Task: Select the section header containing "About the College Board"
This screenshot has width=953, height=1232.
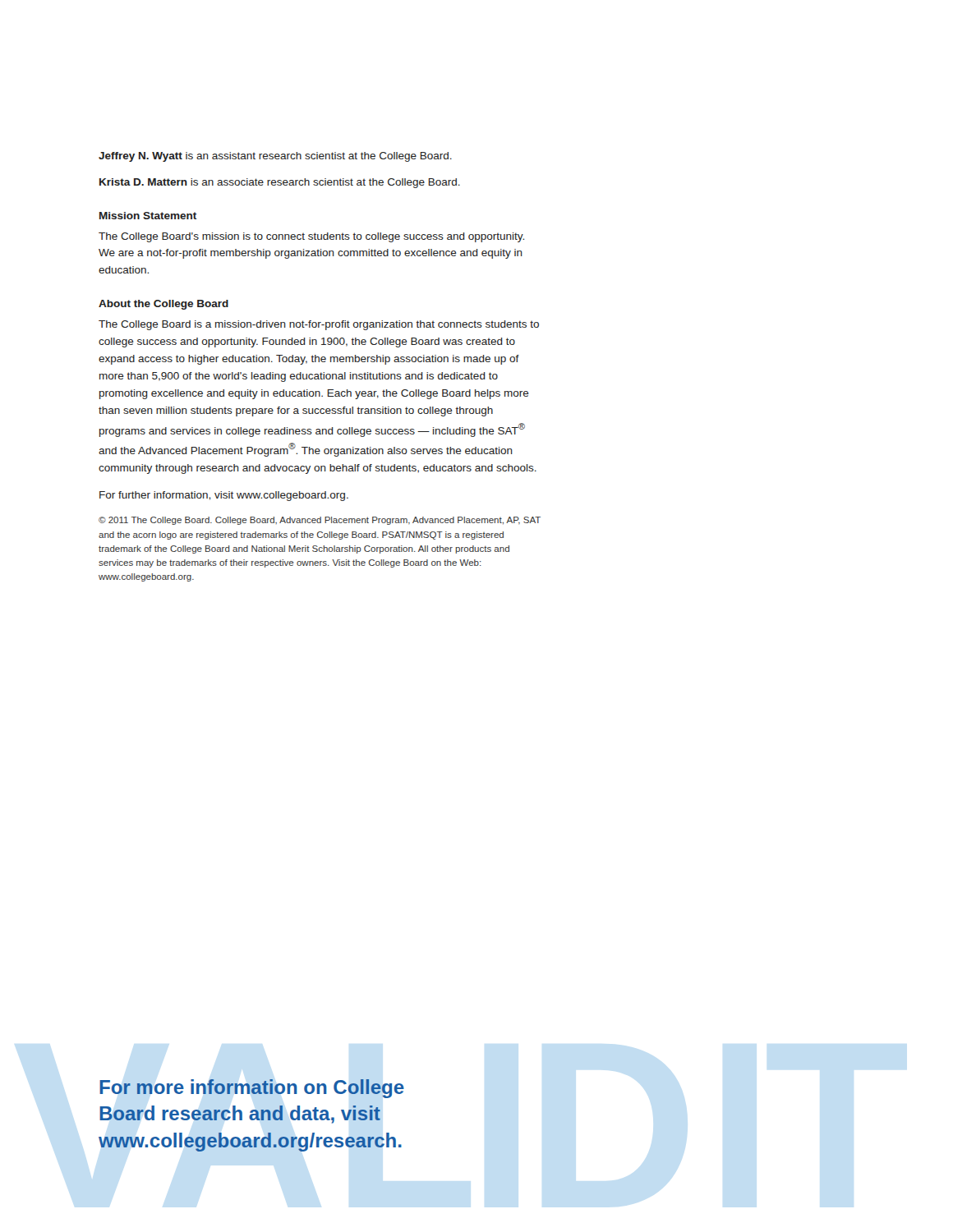Action: pos(164,304)
